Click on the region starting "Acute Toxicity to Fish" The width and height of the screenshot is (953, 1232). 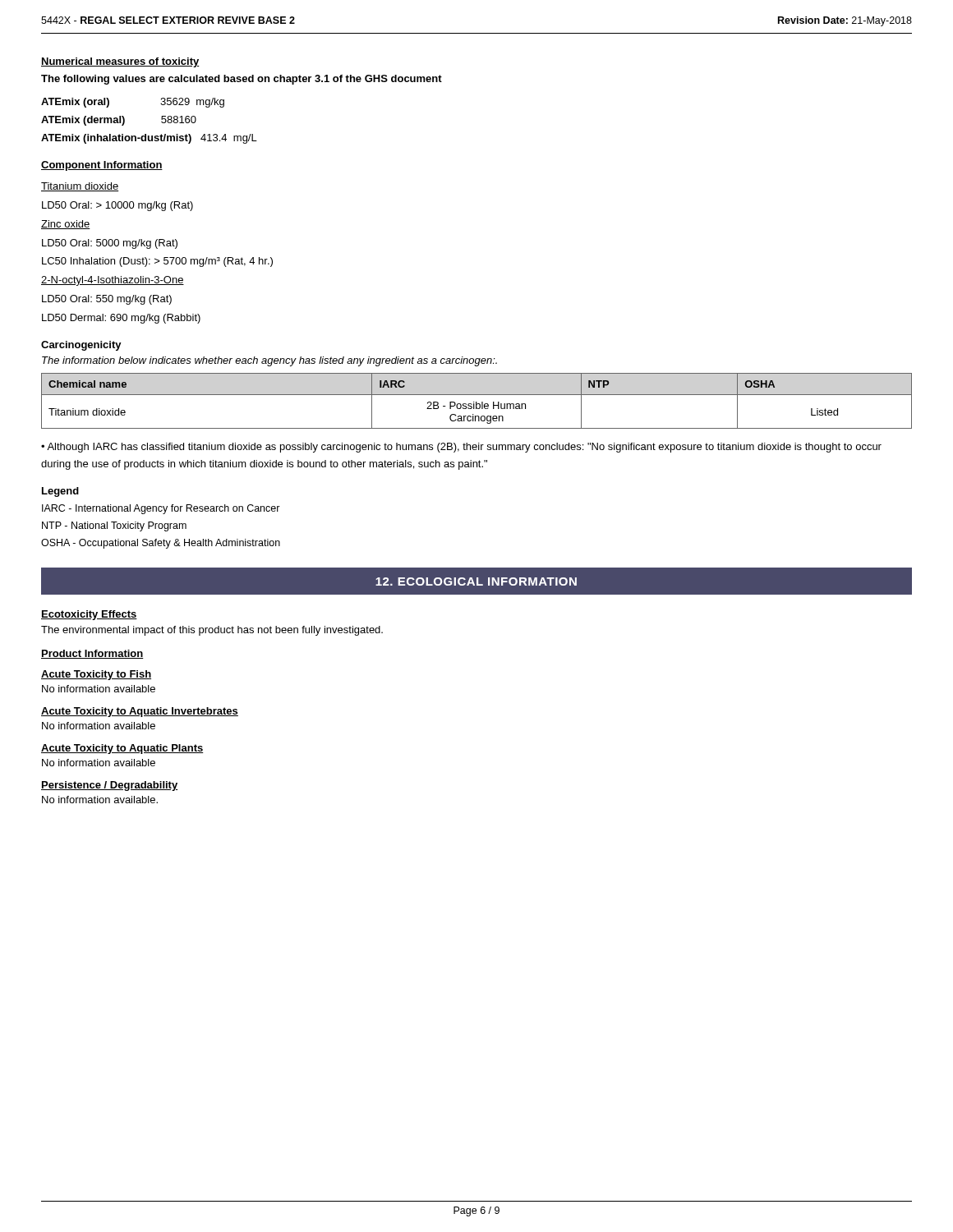[96, 674]
